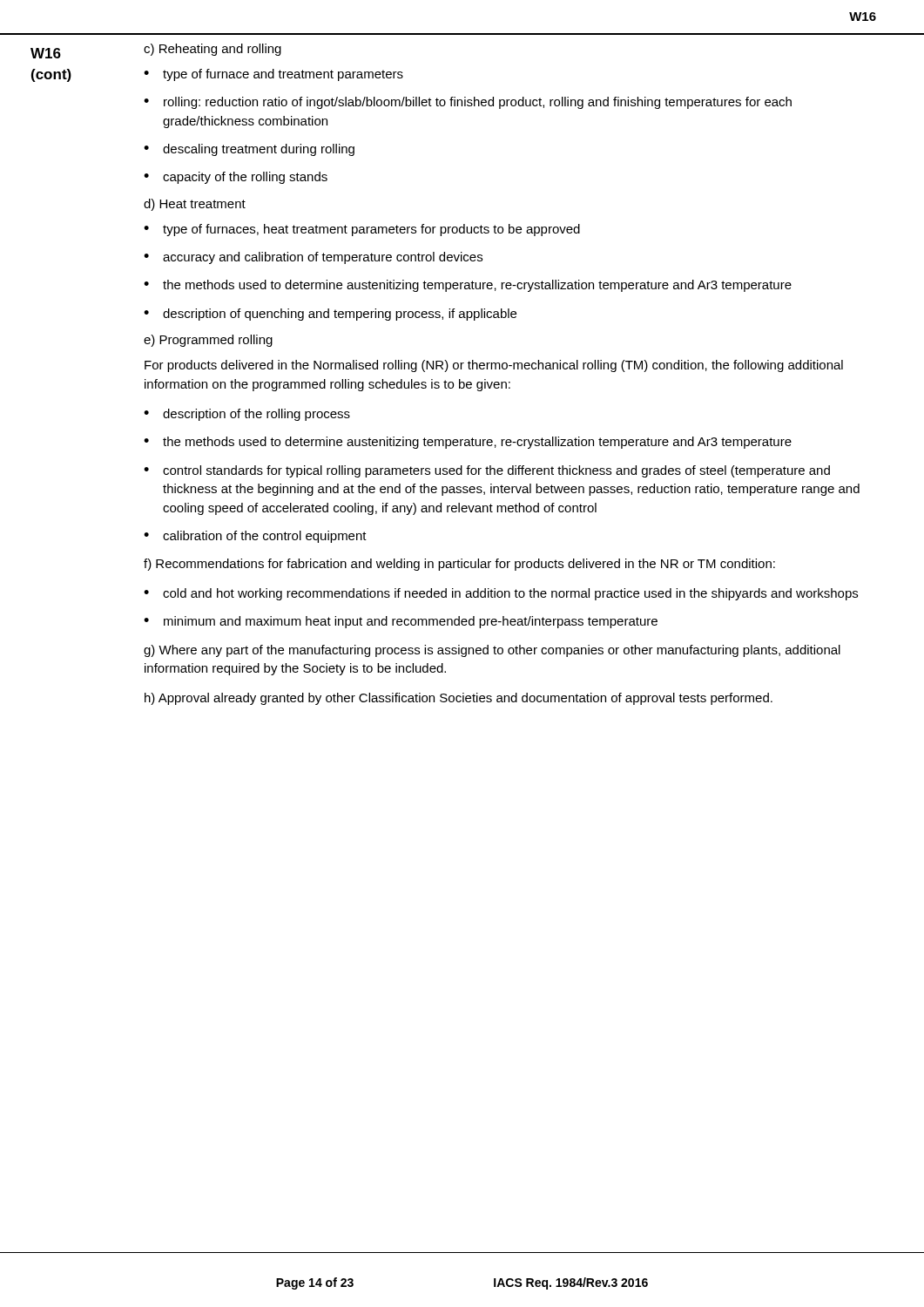The image size is (924, 1307).
Task: Find the element starting "• cold and hot working recommendations"
Action: coord(510,593)
